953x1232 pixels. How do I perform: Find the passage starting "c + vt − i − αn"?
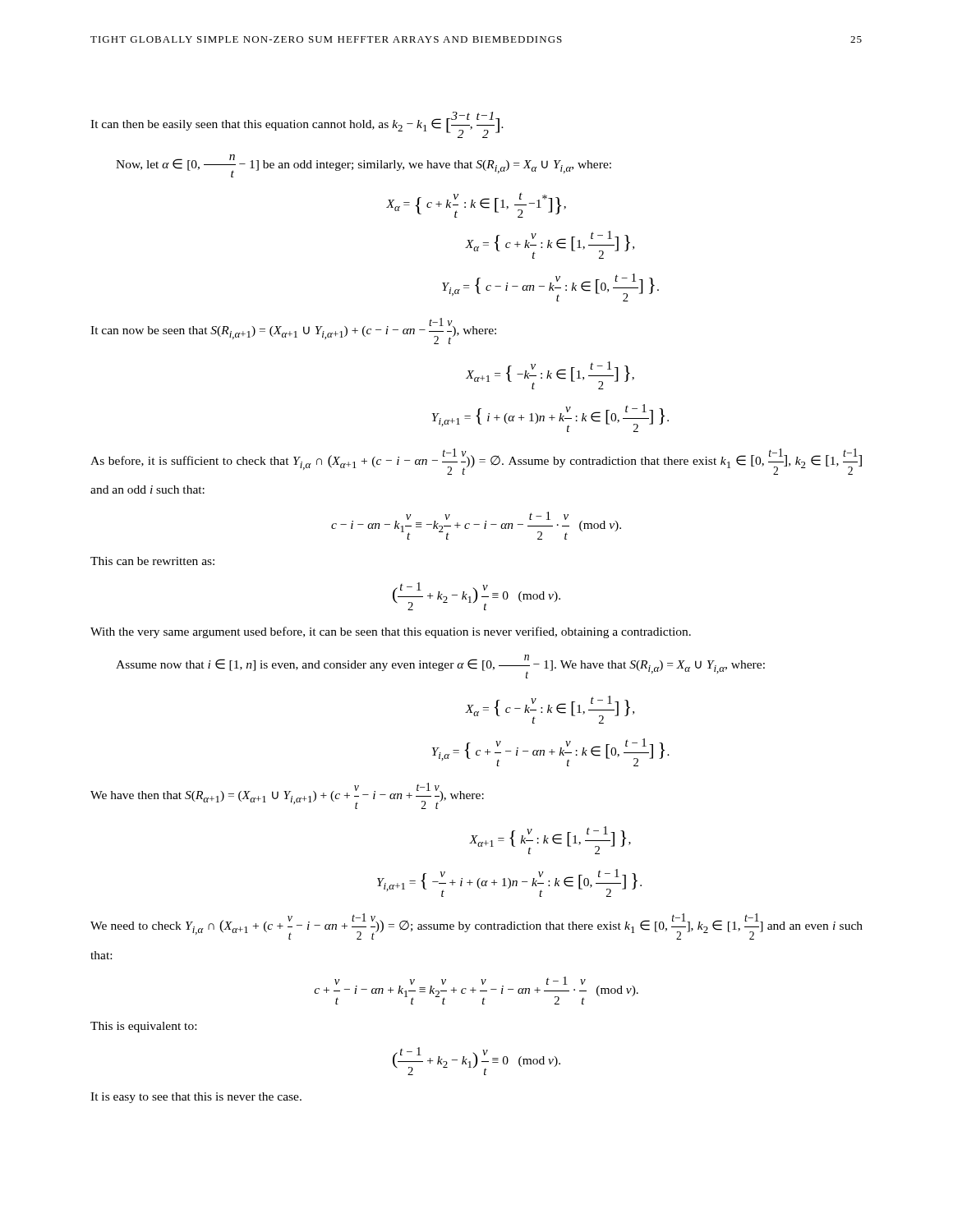coord(476,991)
